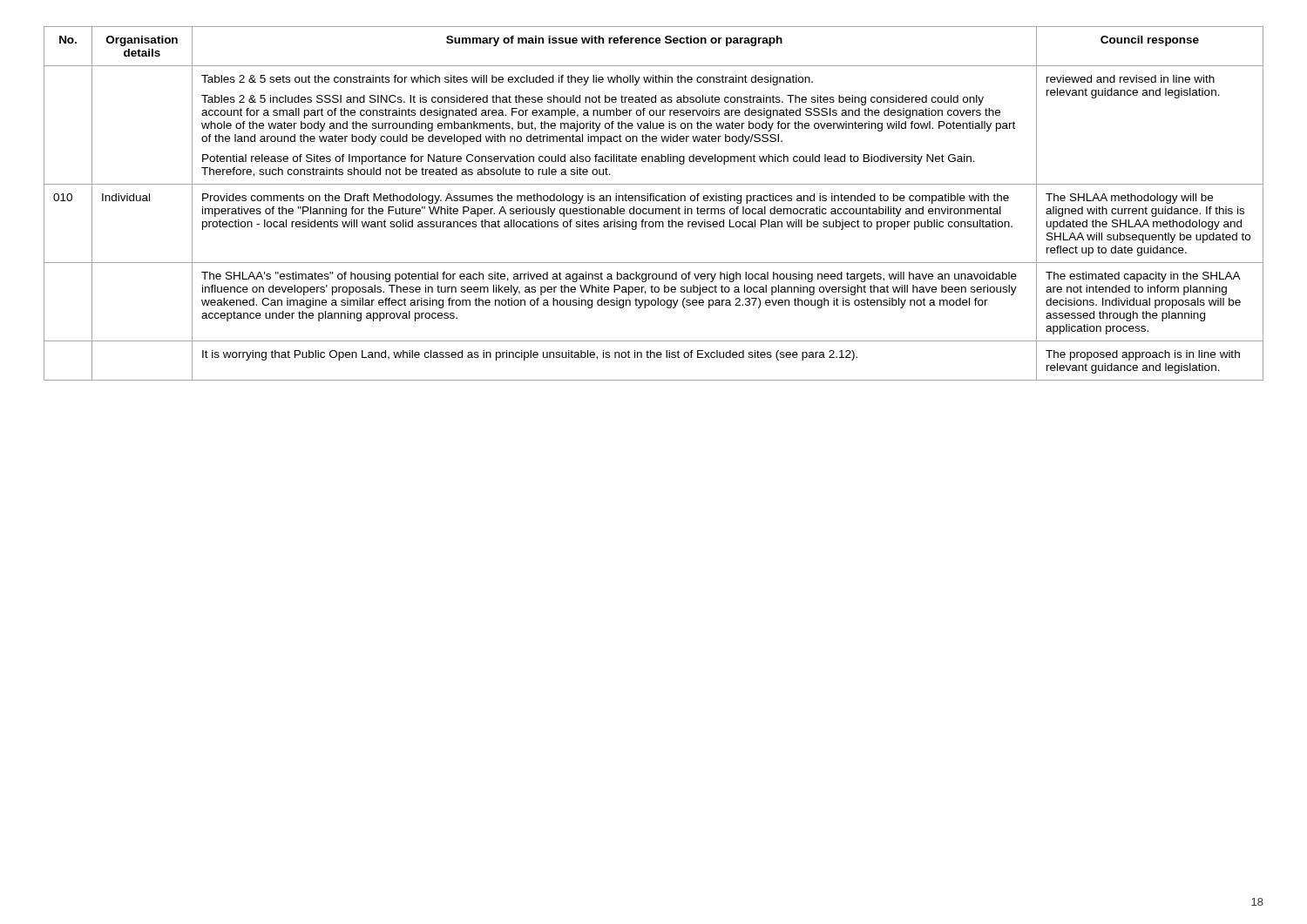
Task: Find the table that mentions "The estimated capacity in"
Action: (x=654, y=203)
